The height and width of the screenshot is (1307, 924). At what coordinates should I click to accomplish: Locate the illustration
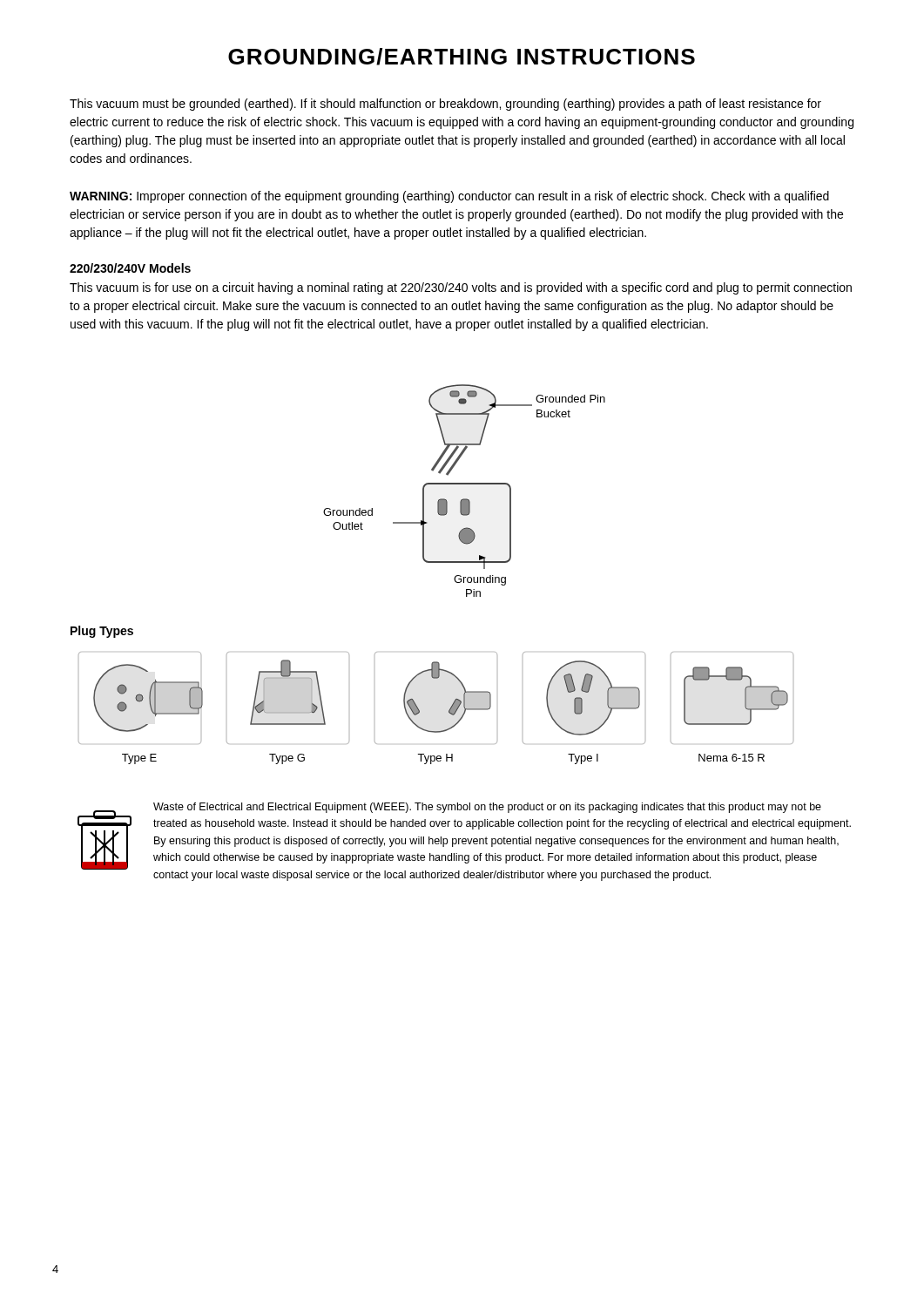(x=462, y=707)
